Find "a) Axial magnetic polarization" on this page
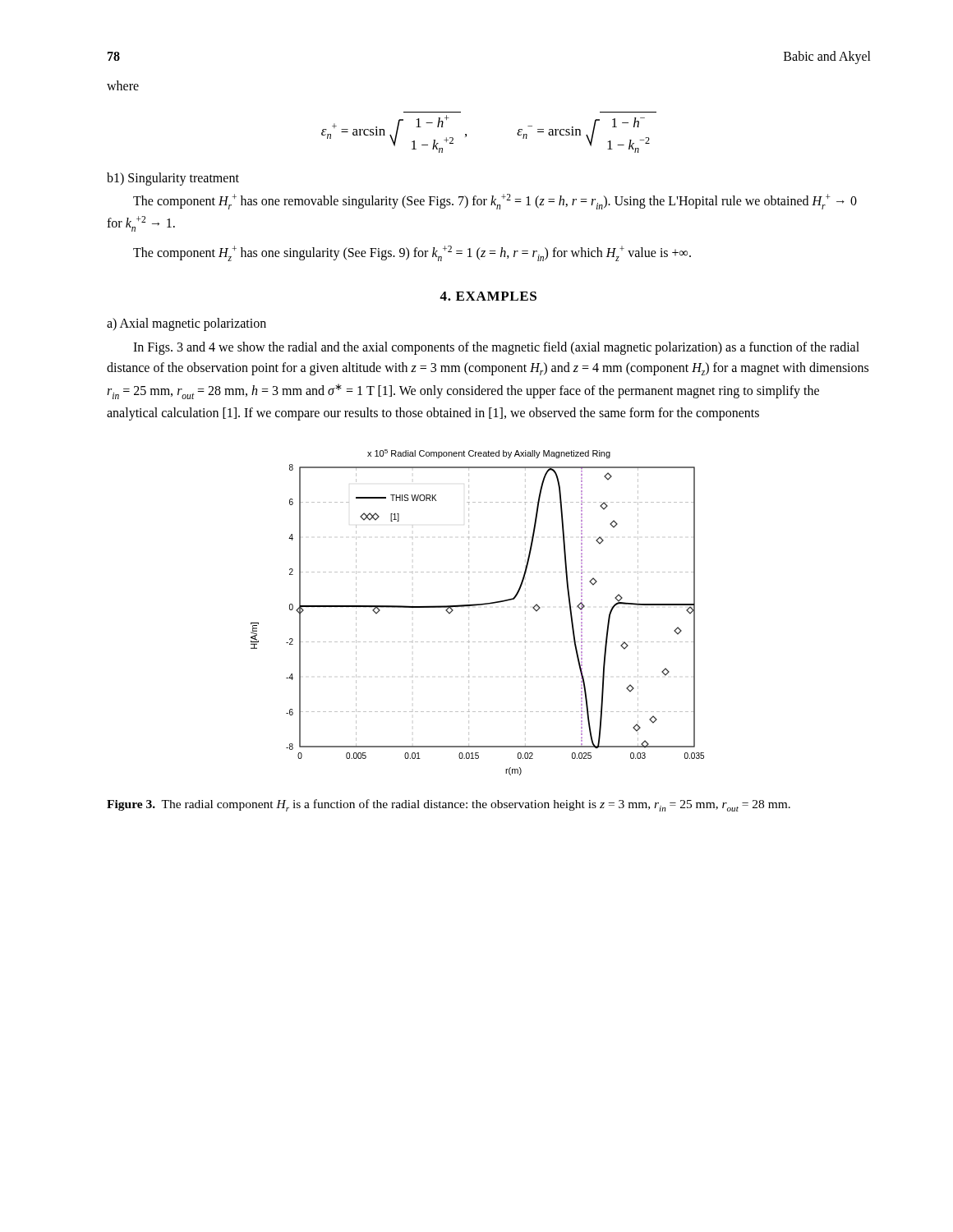 (187, 323)
